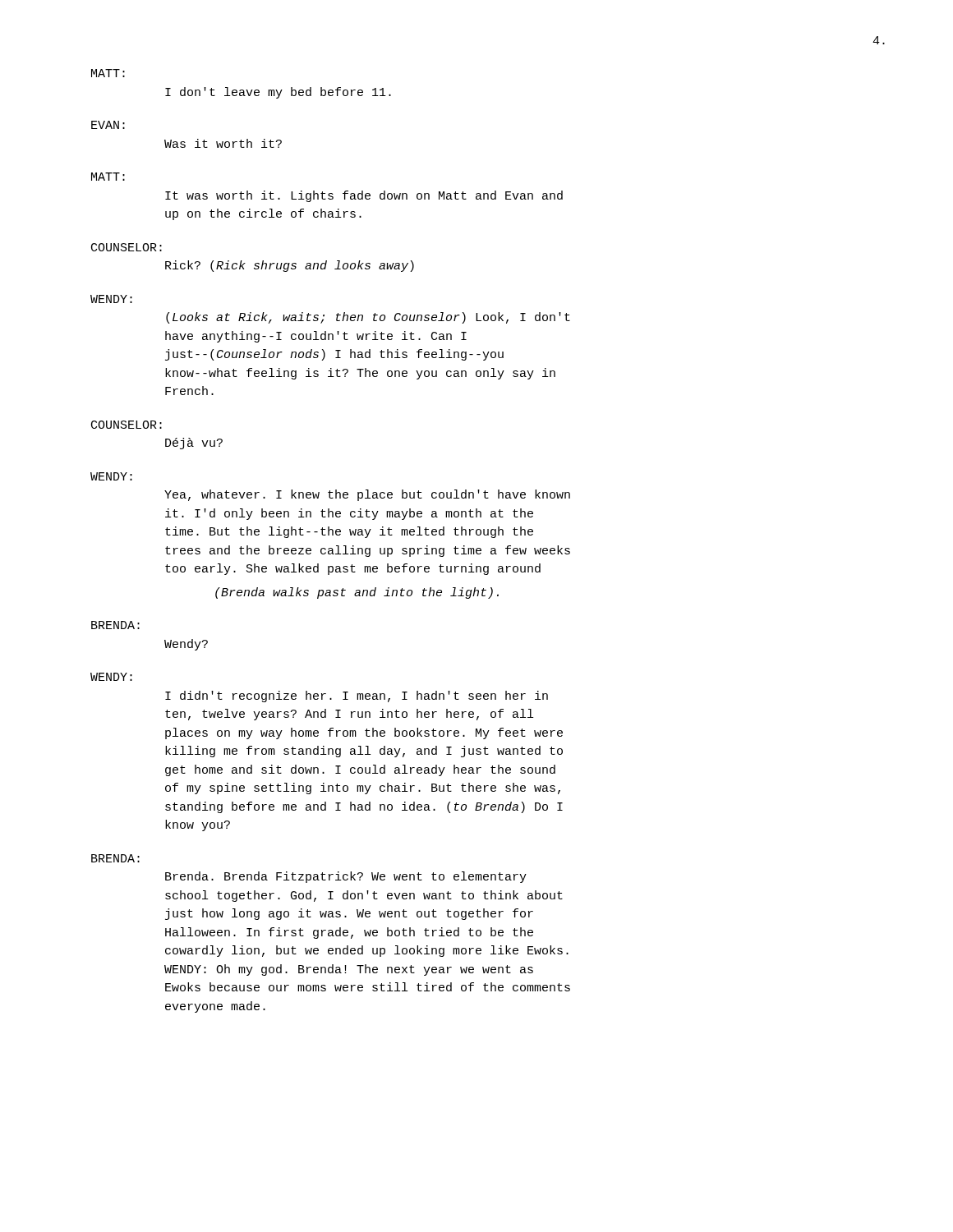Screen dimensions: 1232x953
Task: Locate the text "BRENDA: Wendy?"
Action: (x=115, y=625)
